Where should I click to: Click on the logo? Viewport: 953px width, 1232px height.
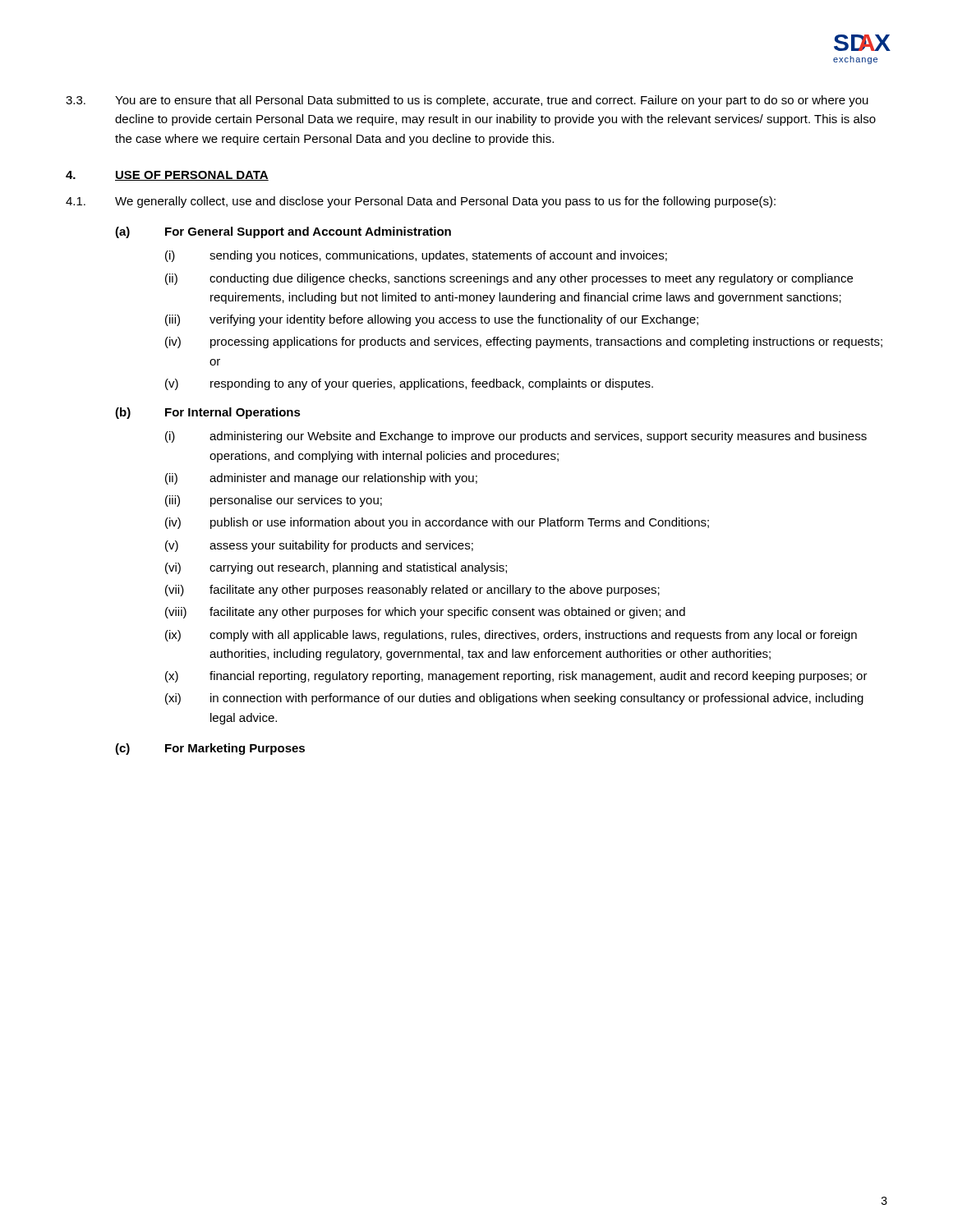pyautogui.click(x=869, y=46)
